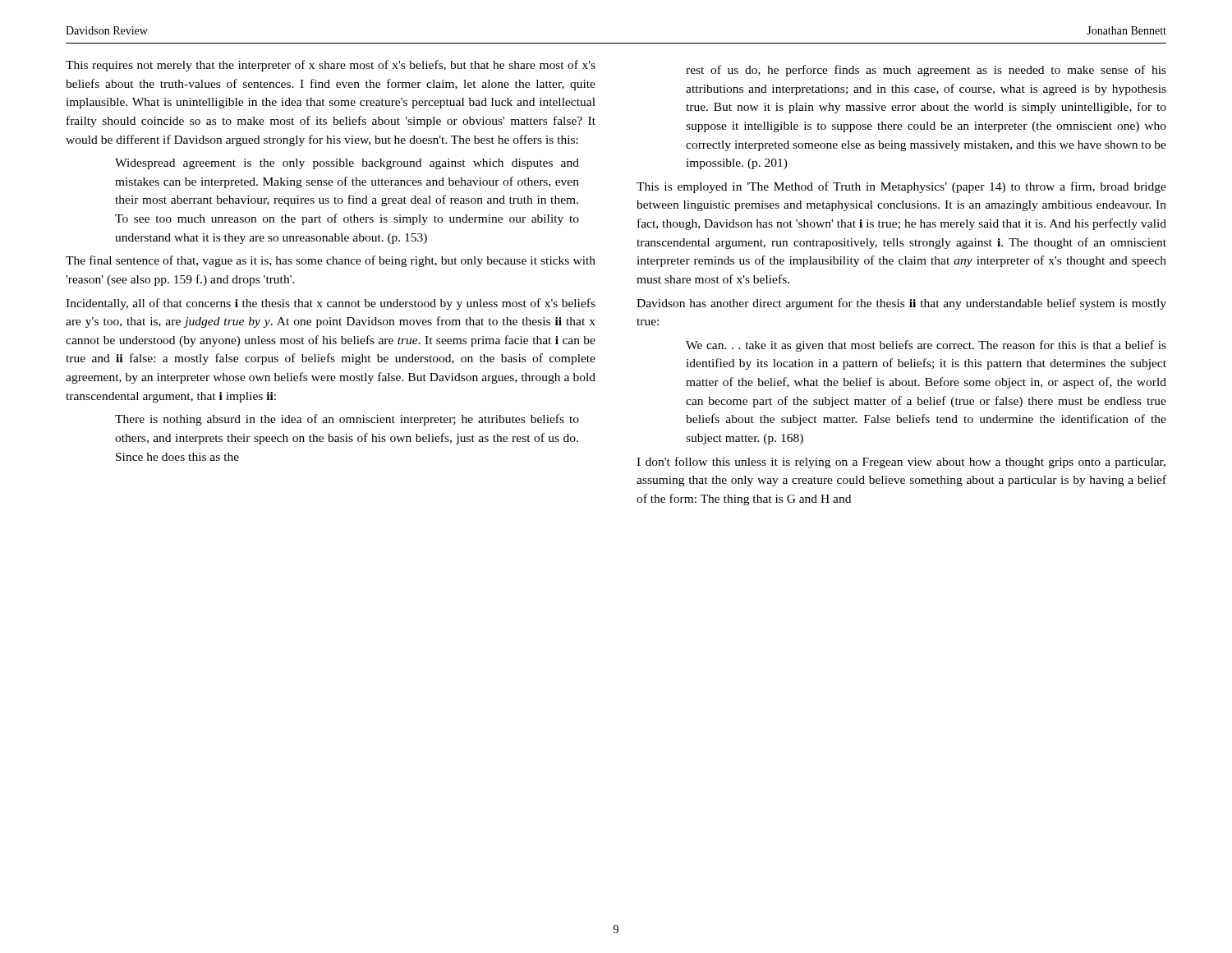Point to the block beginning "This is employed in 'The Method of"
1232x953 pixels.
pos(901,233)
